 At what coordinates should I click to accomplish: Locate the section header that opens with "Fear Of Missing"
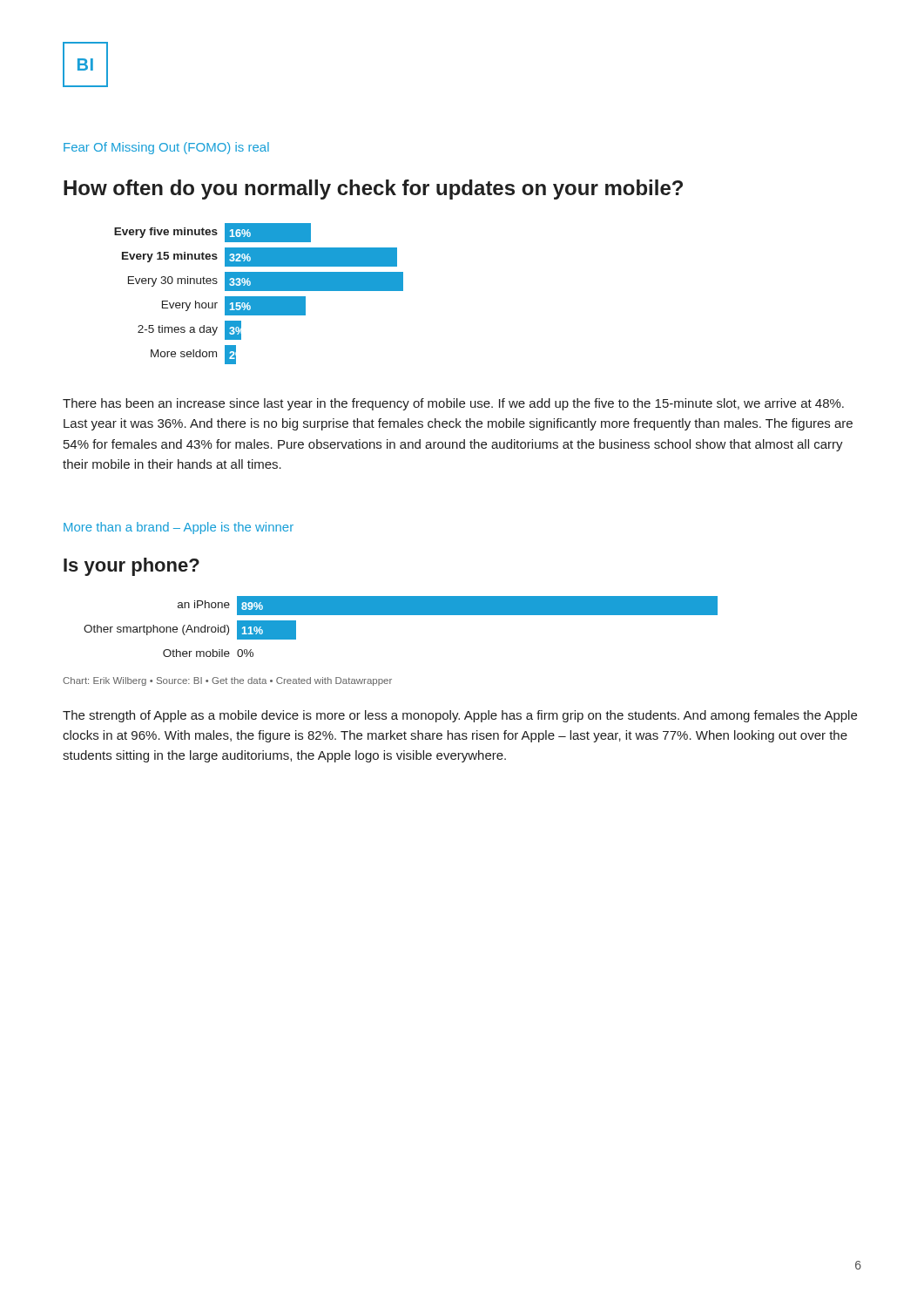166,147
